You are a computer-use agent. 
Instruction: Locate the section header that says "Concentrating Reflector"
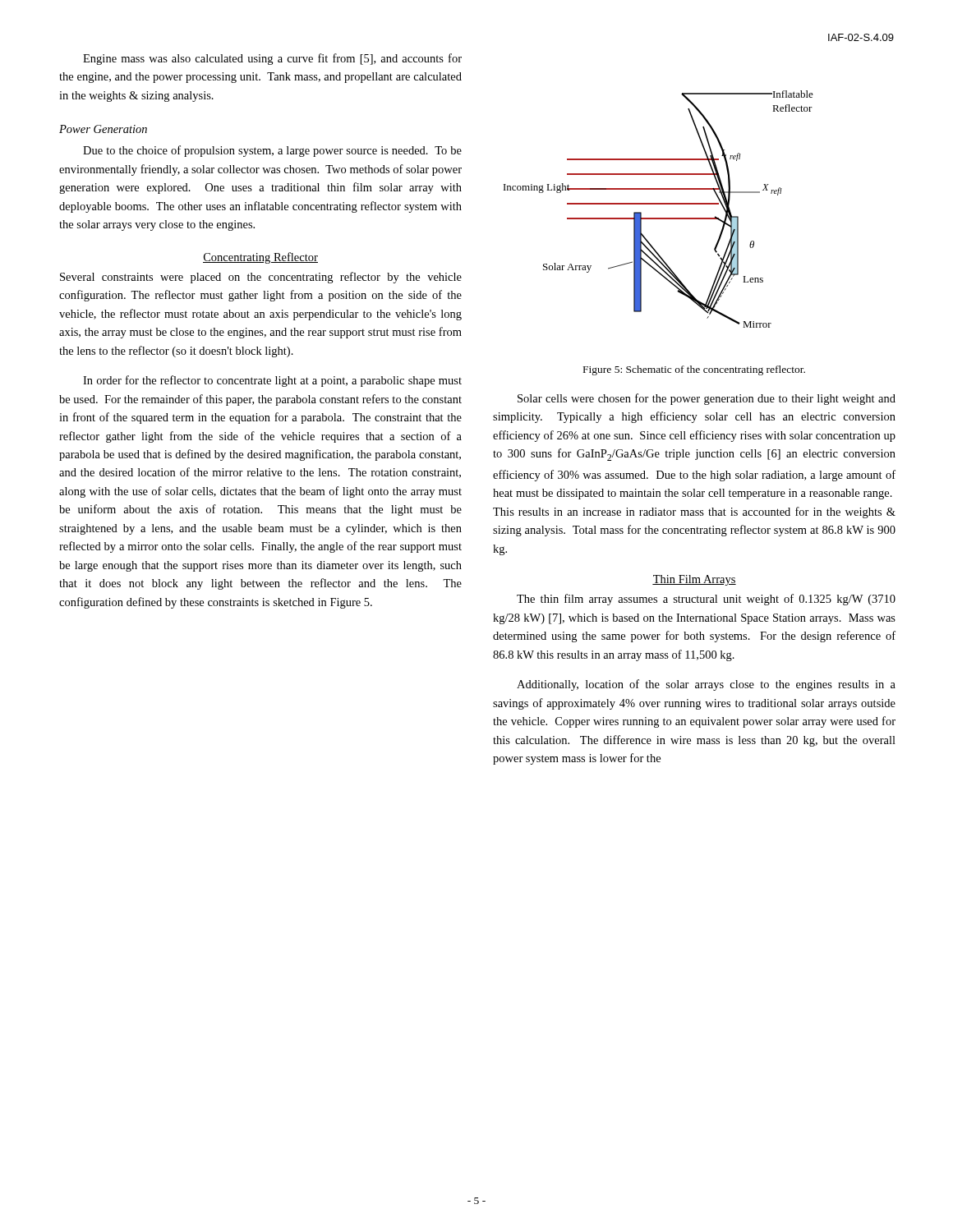coord(260,257)
